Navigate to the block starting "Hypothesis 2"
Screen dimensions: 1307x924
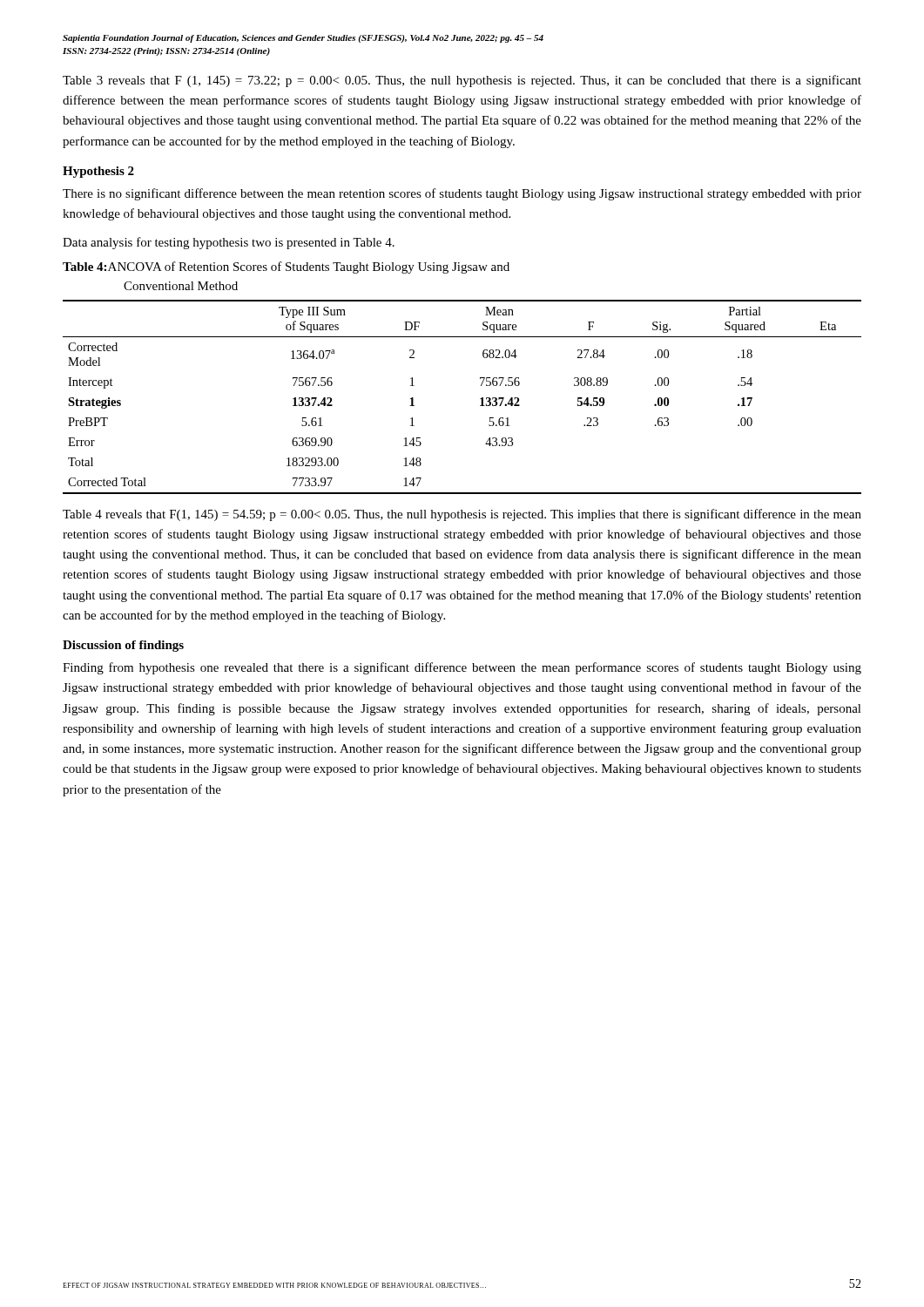click(98, 171)
